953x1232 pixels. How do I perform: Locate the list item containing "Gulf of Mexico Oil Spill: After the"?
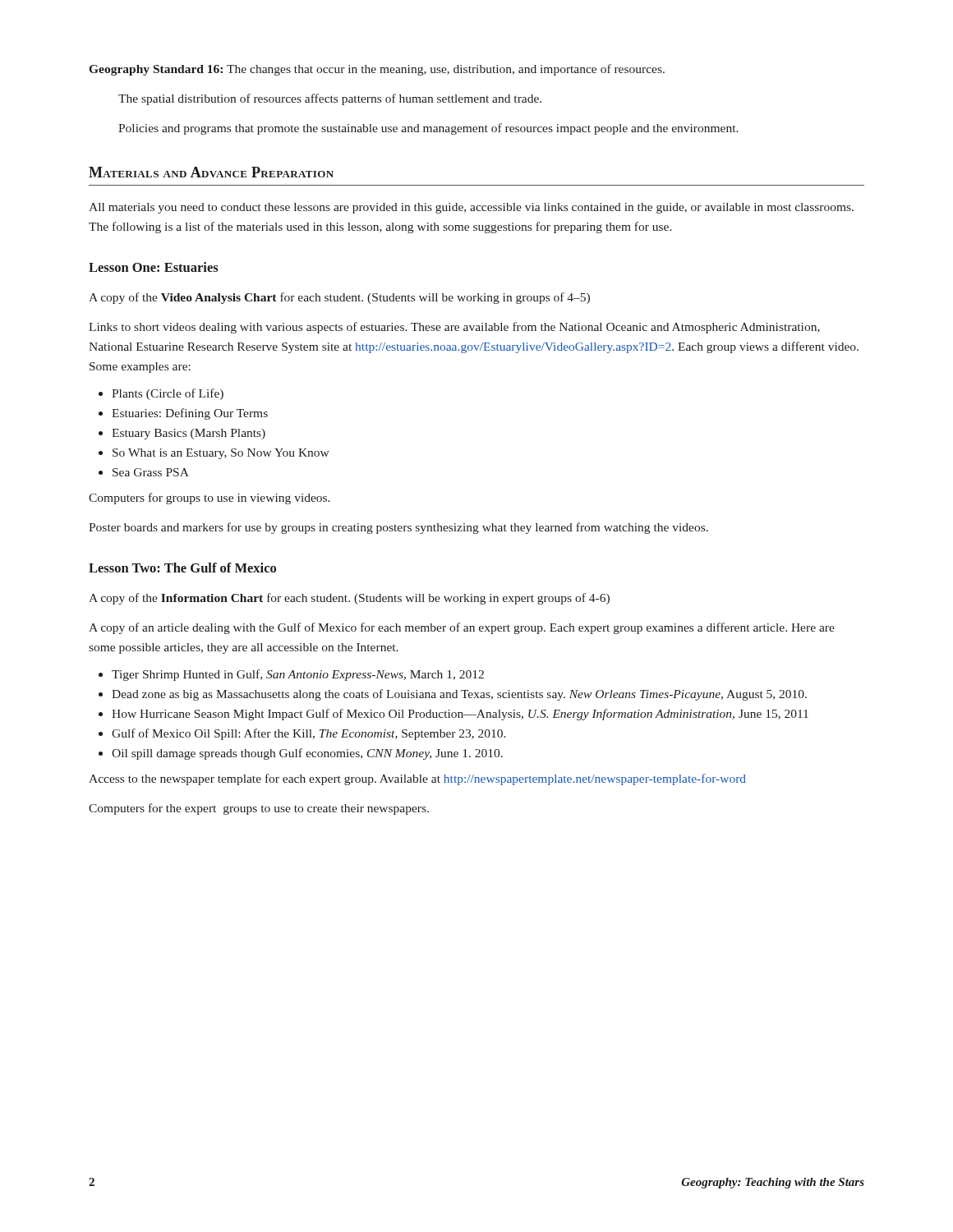point(309,733)
